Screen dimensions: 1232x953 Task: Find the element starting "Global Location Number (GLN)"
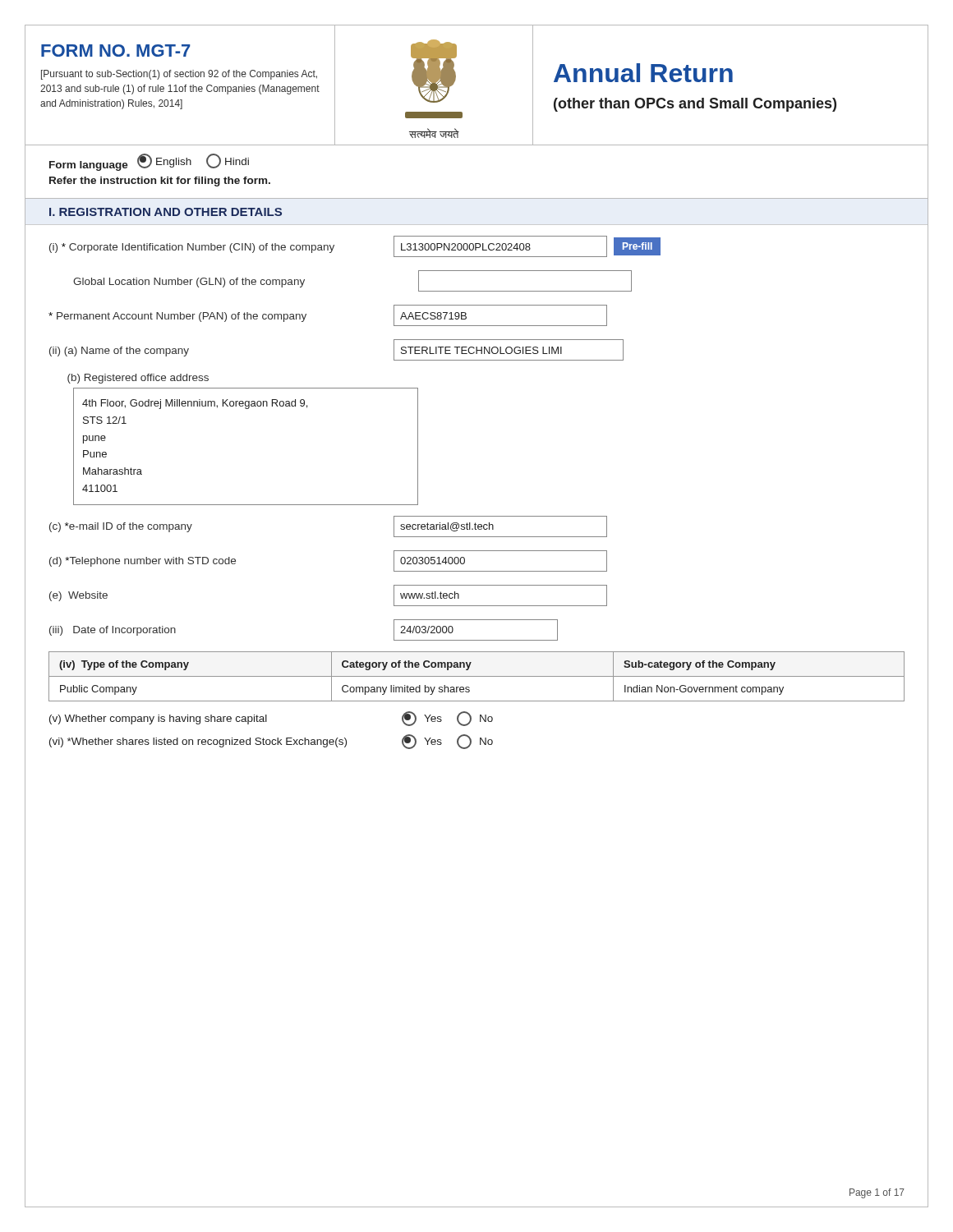point(189,281)
